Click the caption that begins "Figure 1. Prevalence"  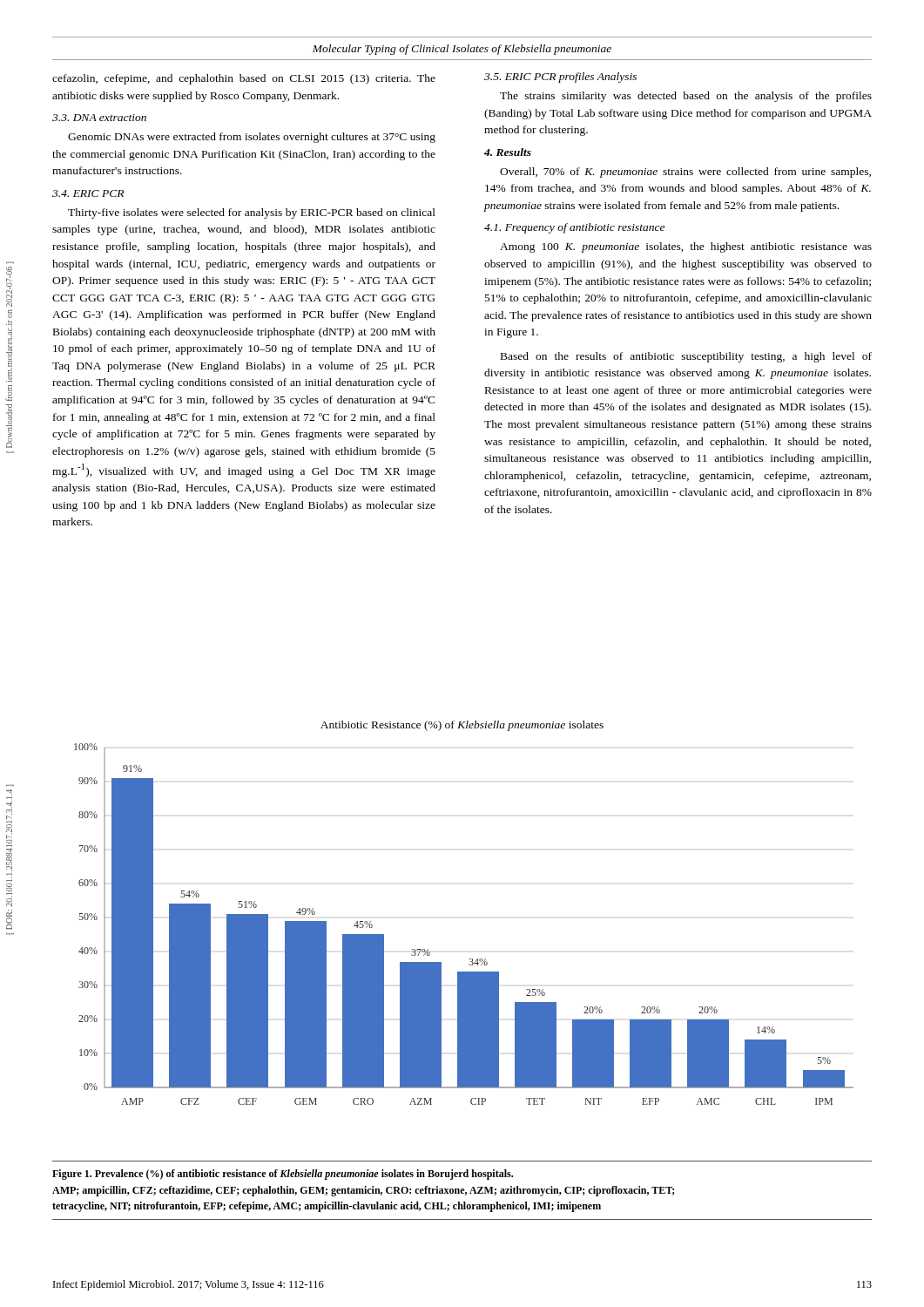pyautogui.click(x=364, y=1190)
